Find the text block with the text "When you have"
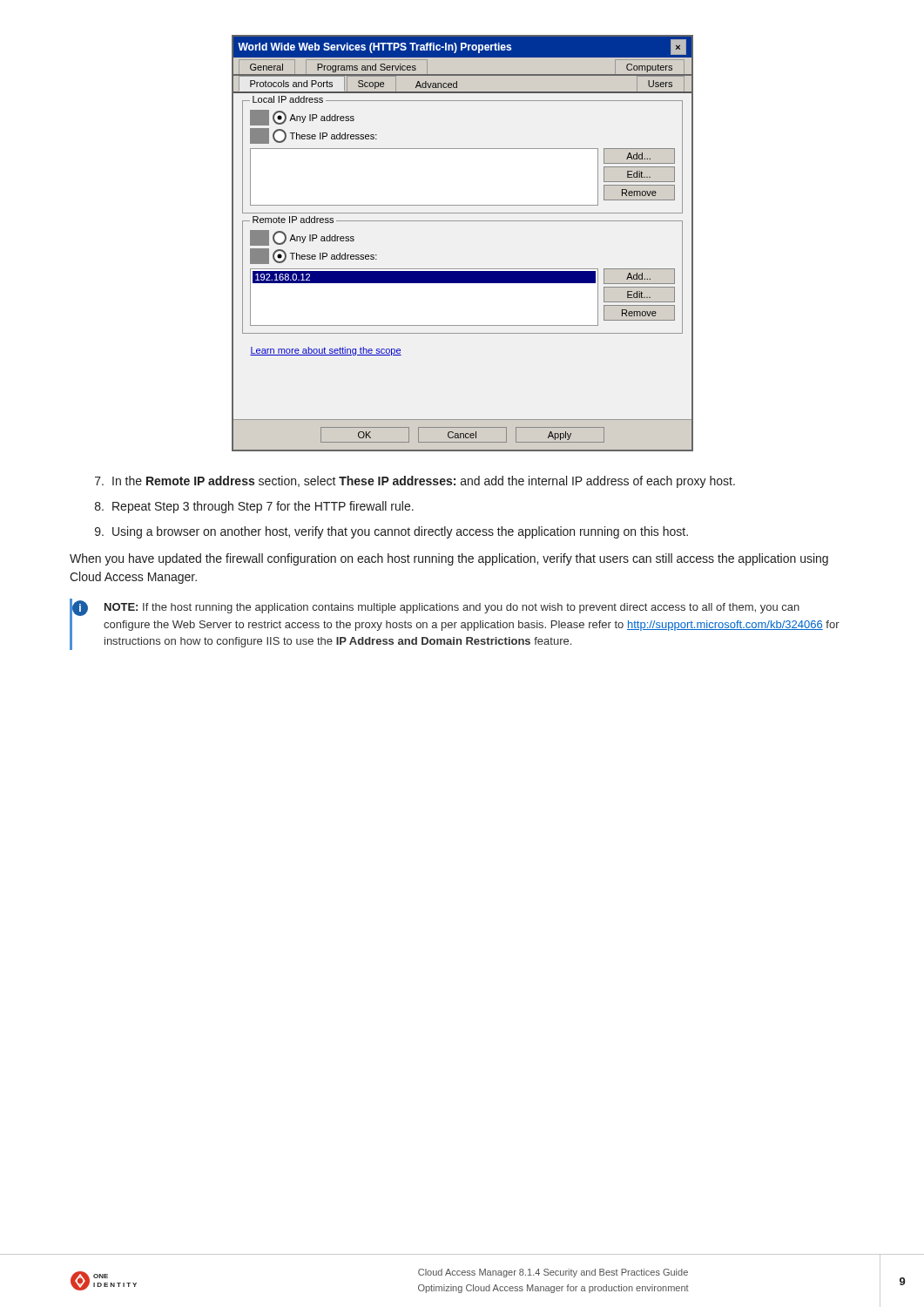The height and width of the screenshot is (1307, 924). [x=449, y=568]
